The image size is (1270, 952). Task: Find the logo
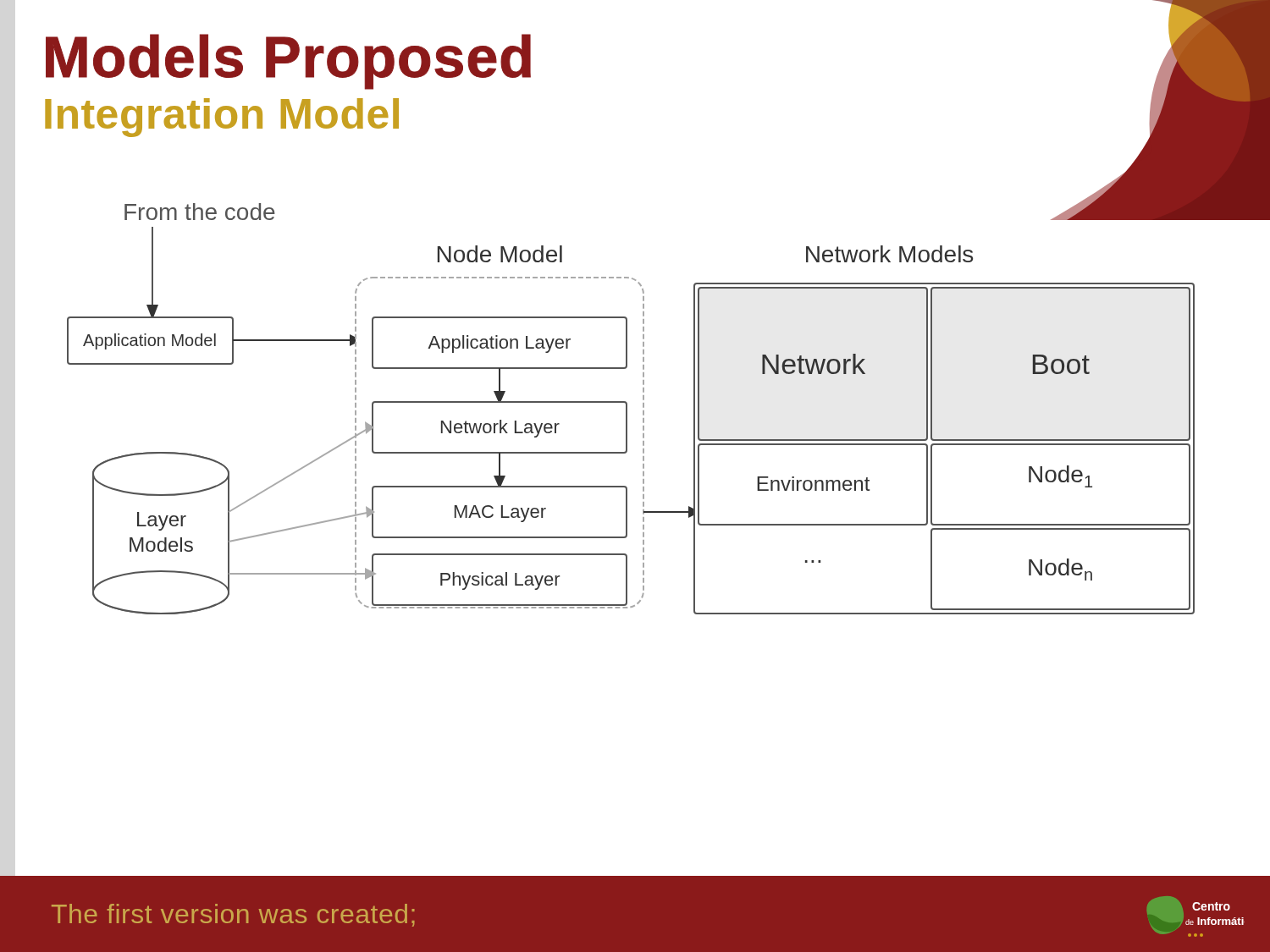pos(1190,916)
